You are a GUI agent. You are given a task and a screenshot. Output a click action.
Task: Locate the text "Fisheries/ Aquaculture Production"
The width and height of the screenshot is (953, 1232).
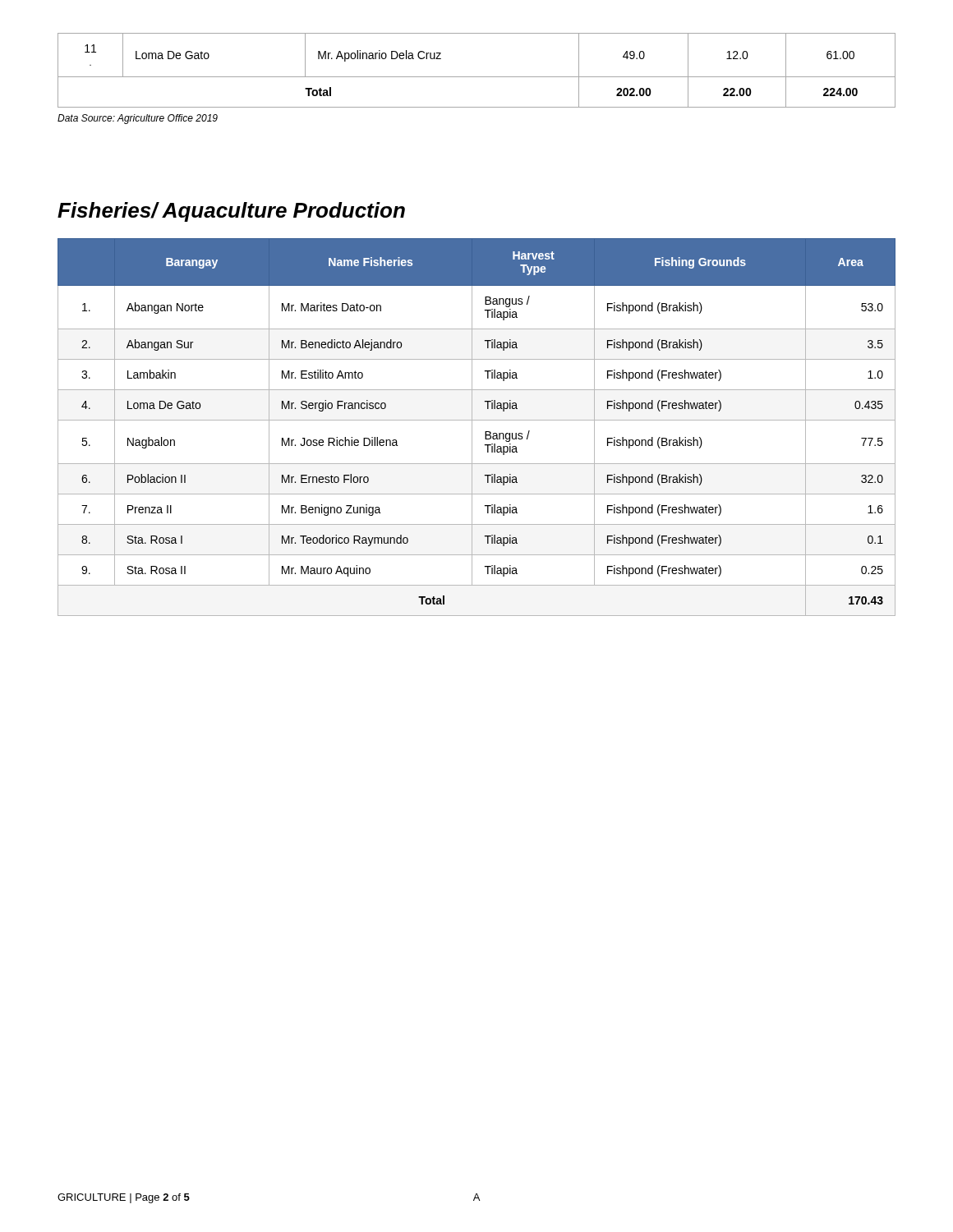[231, 212]
